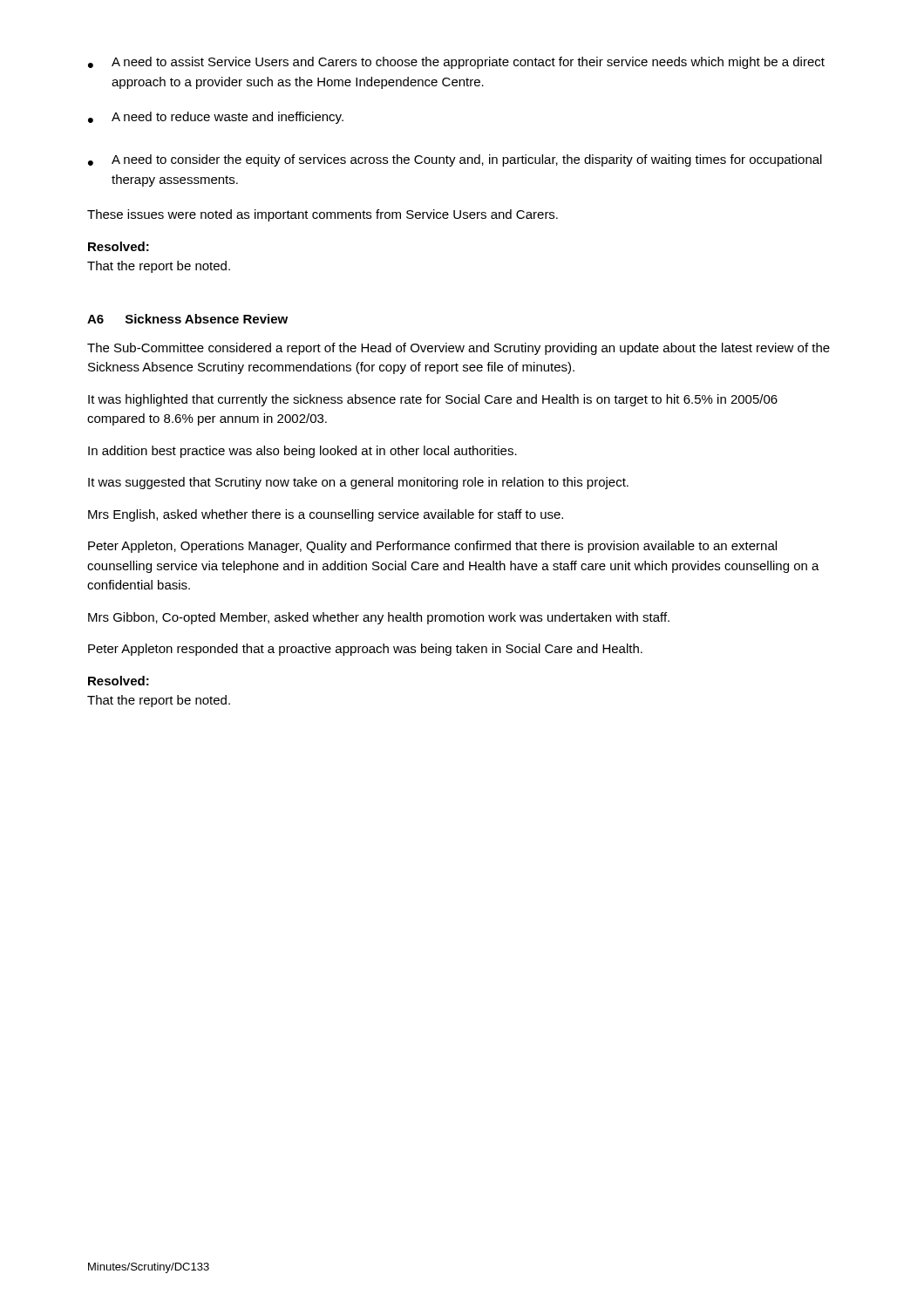
Task: Select the text block containing "Peter Appleton, Operations"
Action: click(453, 565)
